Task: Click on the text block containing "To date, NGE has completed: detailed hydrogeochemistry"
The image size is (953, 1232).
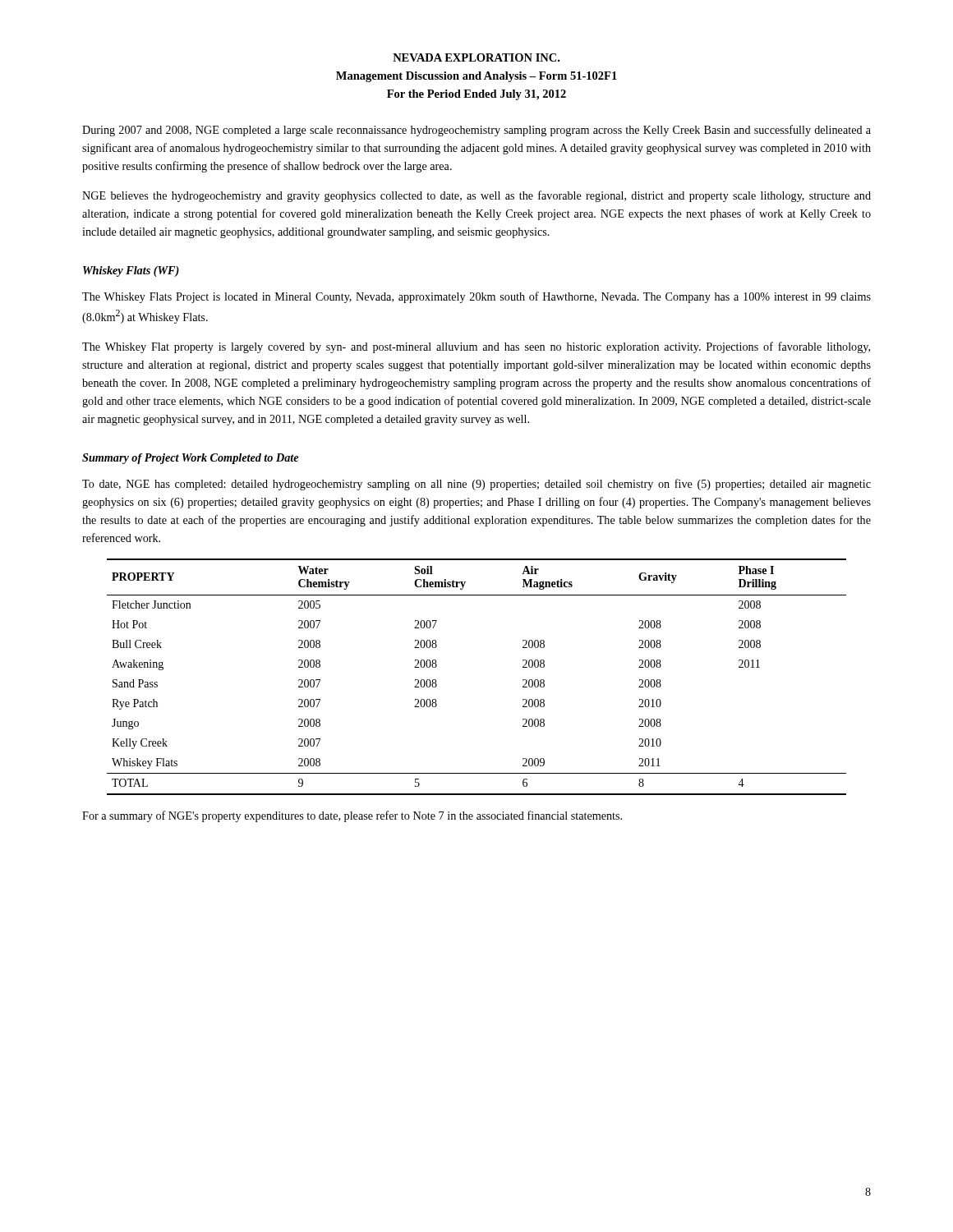Action: (x=476, y=511)
